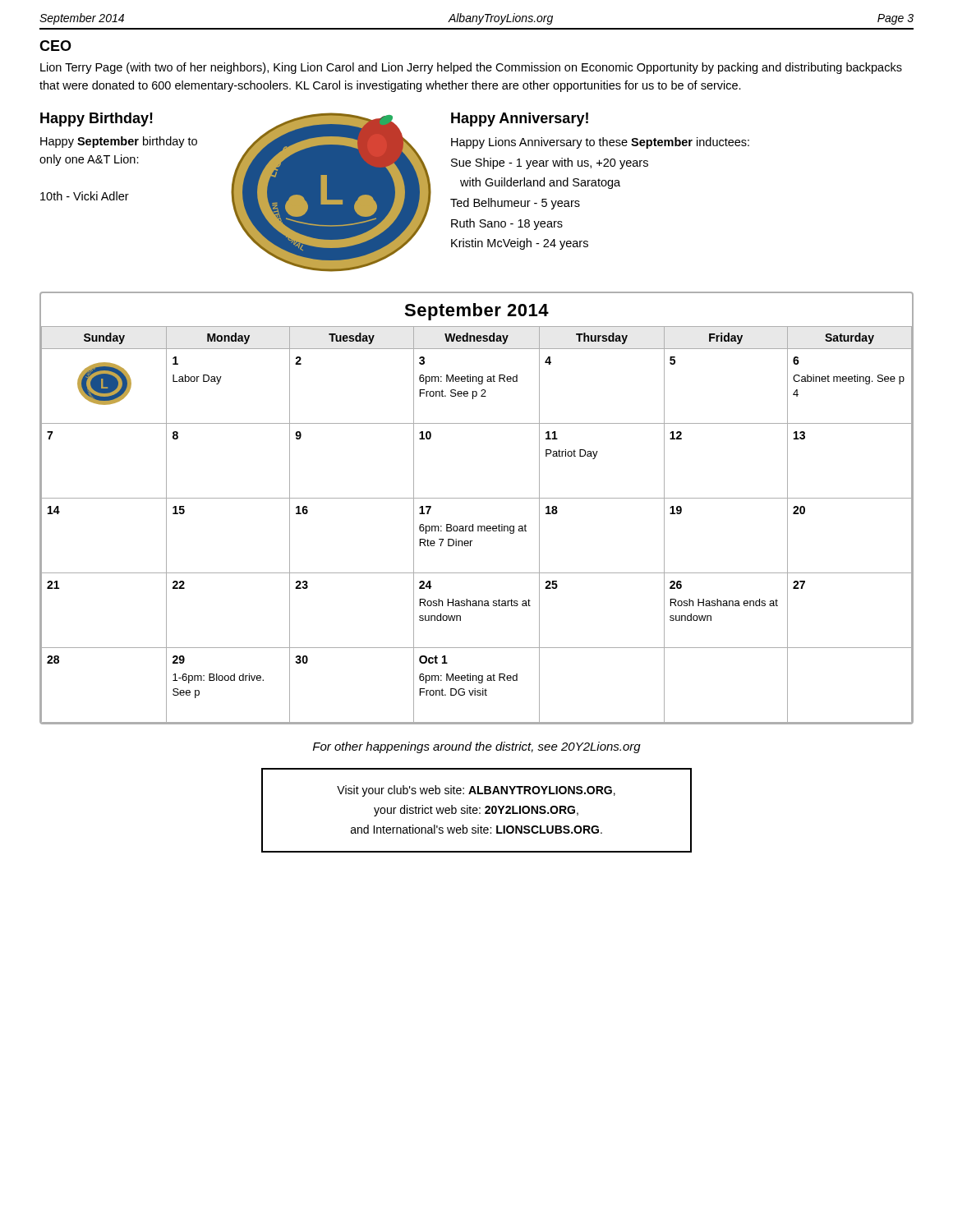Locate the block starting "Visit your club's web site: ALBANYTROYLIONS.ORG, your"
The width and height of the screenshot is (953, 1232).
click(x=476, y=810)
